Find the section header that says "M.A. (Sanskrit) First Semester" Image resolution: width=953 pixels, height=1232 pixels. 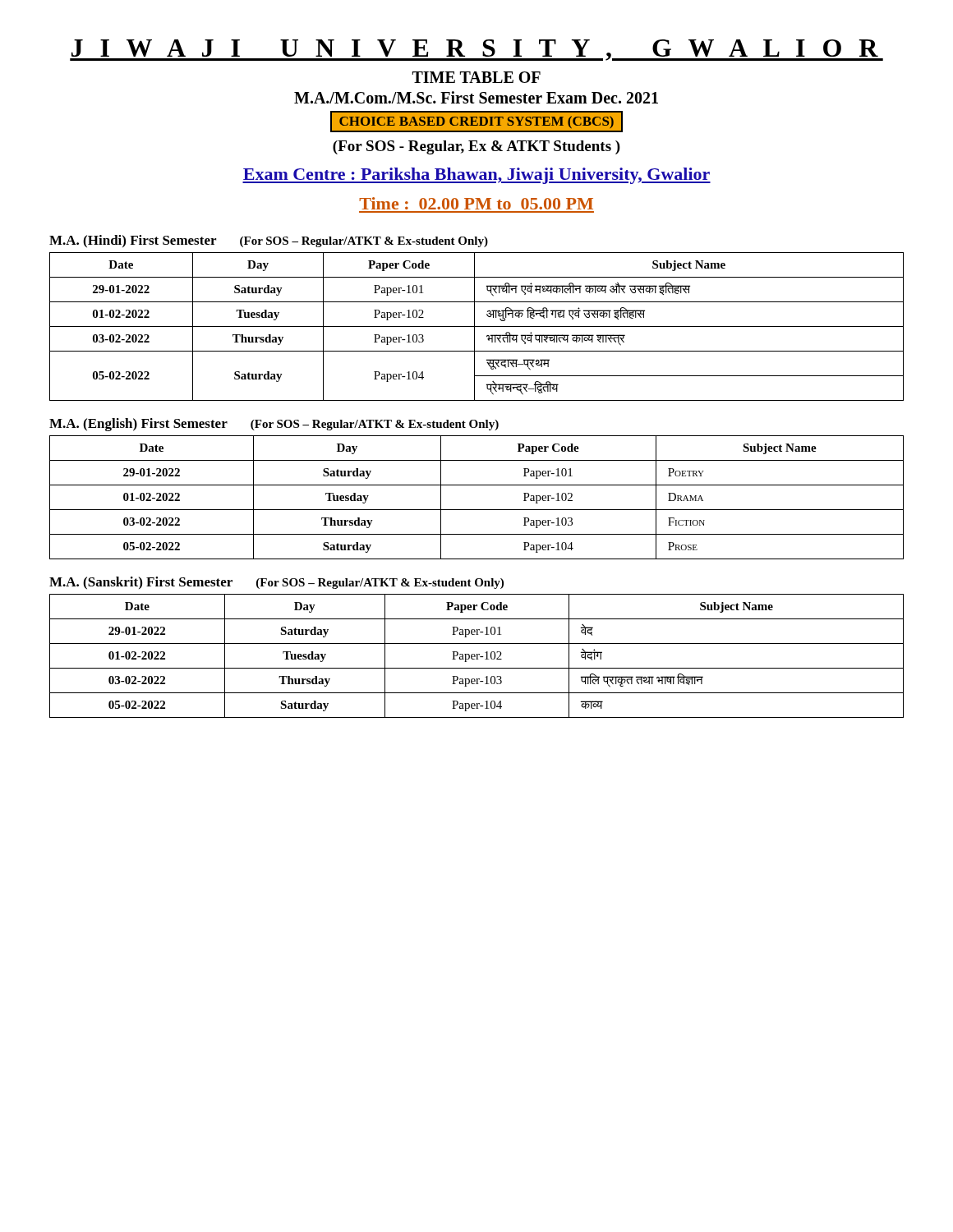point(141,582)
